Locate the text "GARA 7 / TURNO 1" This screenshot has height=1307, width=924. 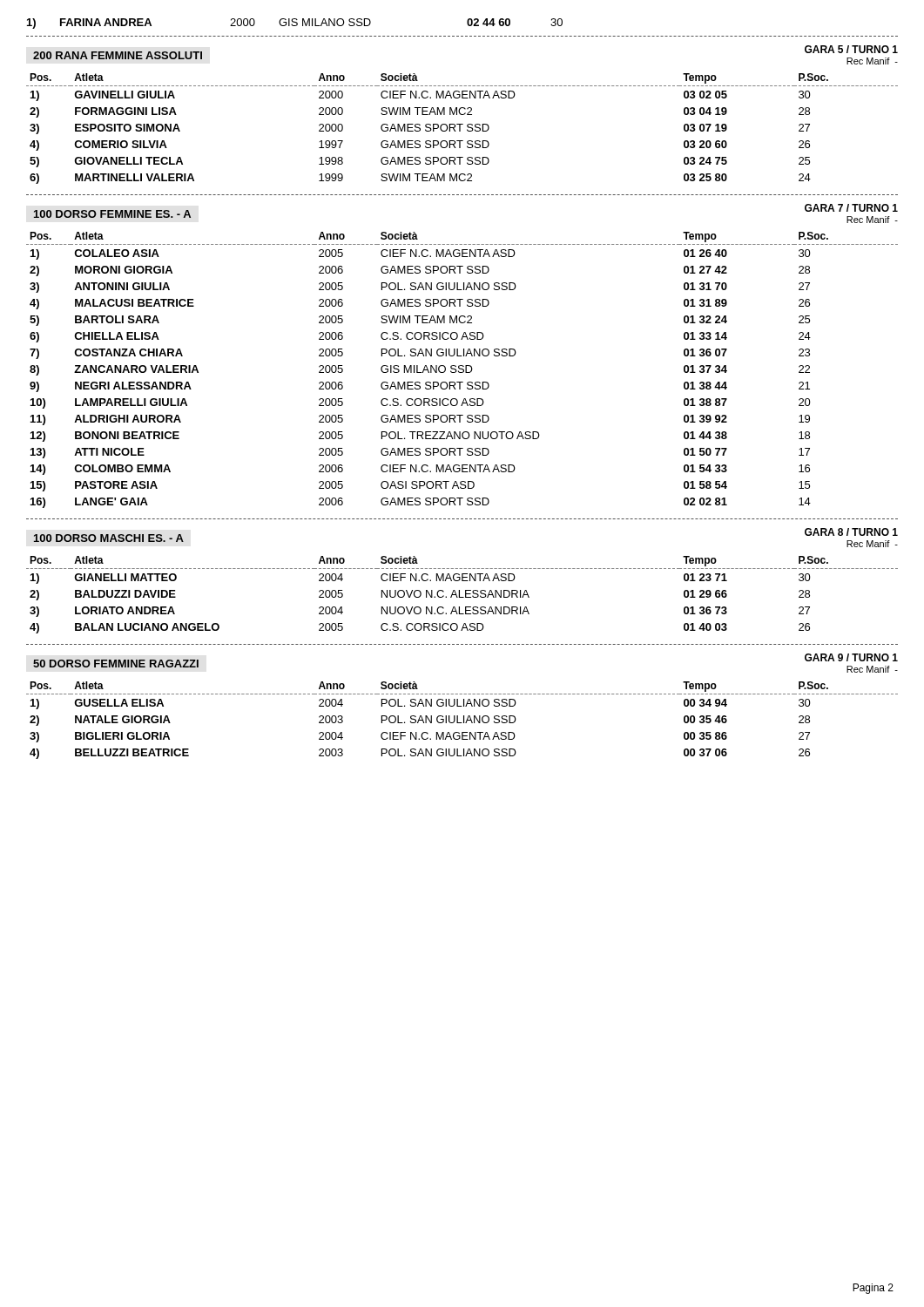(x=851, y=208)
